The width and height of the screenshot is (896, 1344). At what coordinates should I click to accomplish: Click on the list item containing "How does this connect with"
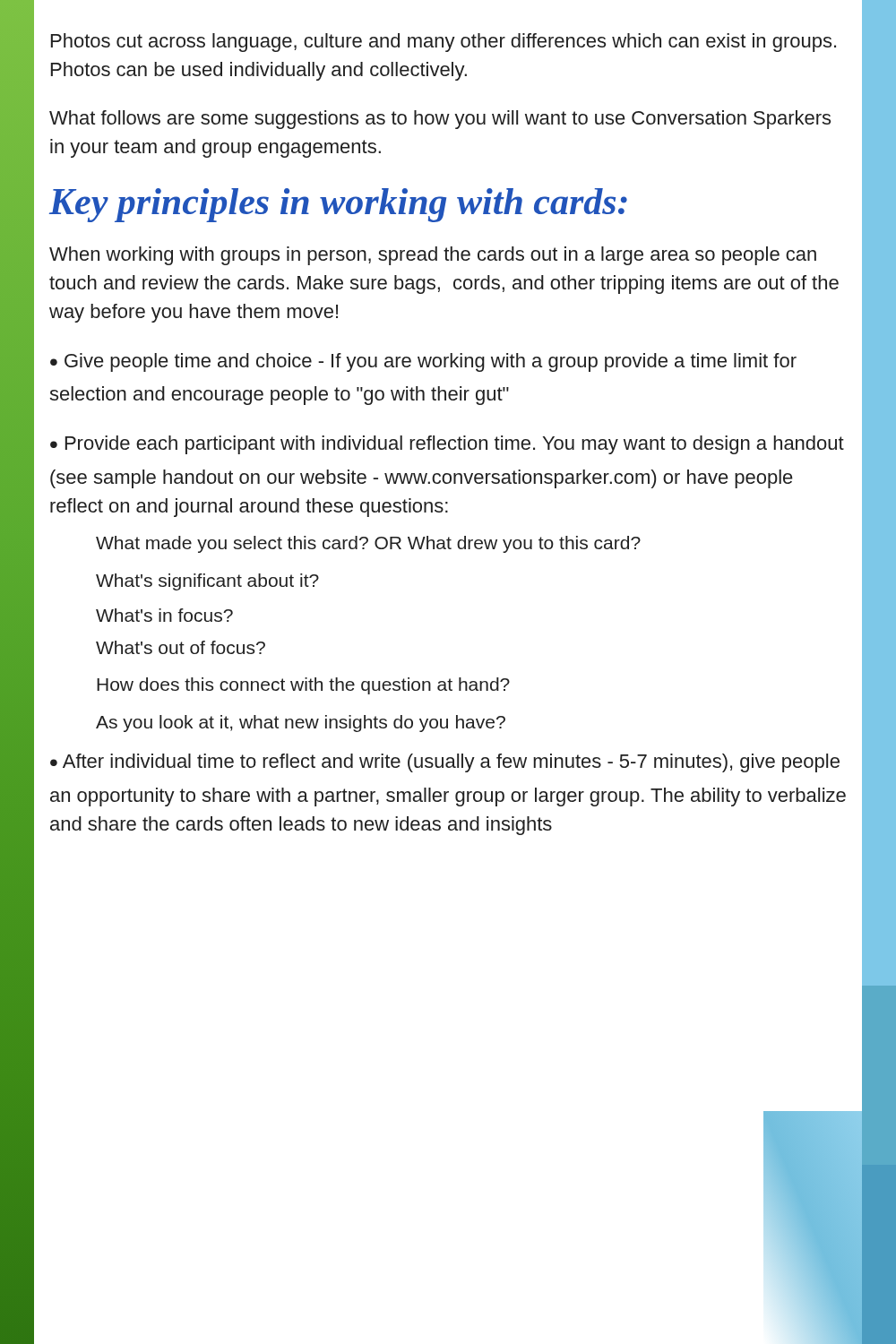click(x=303, y=685)
